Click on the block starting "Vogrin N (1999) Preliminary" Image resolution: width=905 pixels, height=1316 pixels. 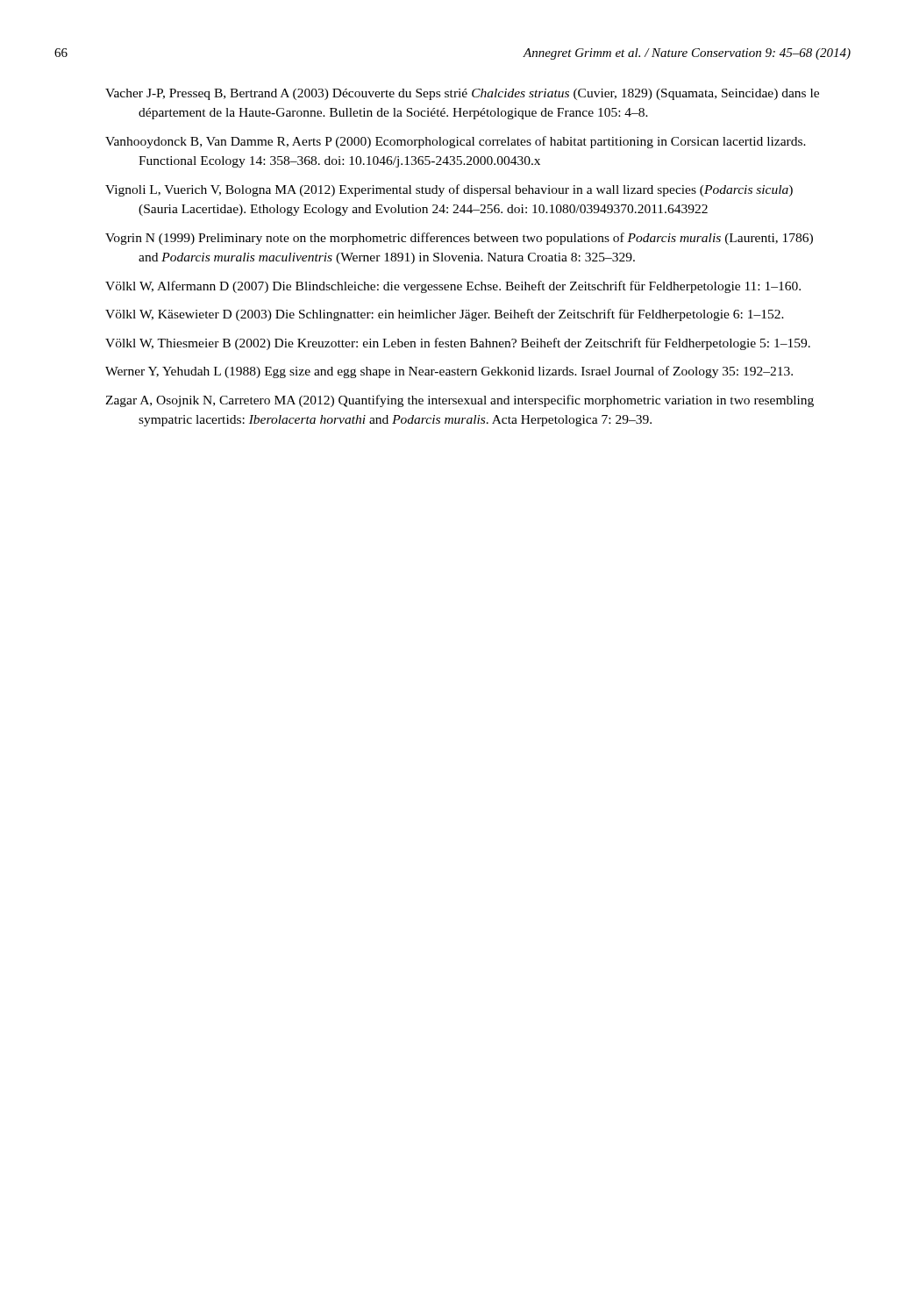coord(459,247)
